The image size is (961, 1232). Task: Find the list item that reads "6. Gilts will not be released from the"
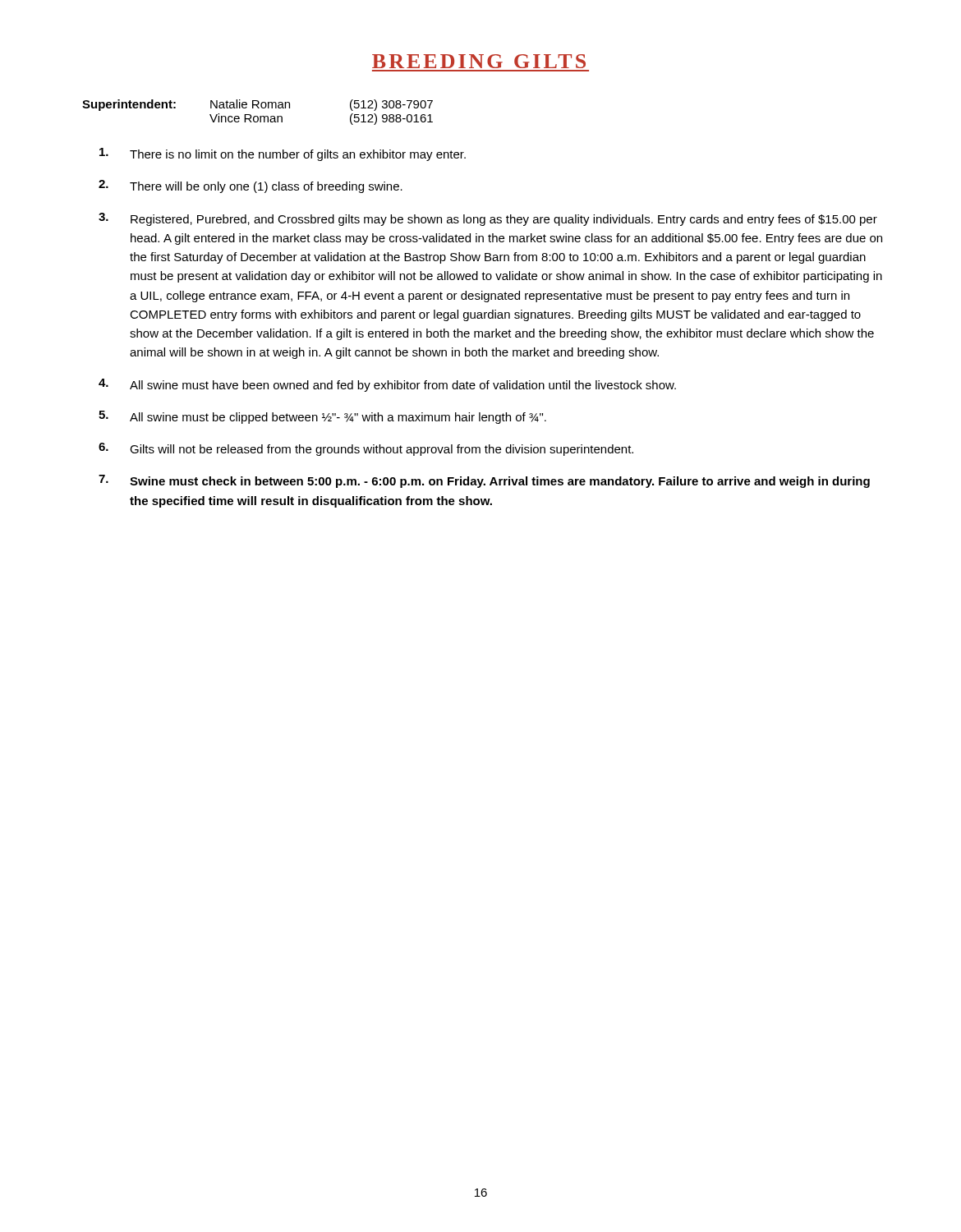[493, 449]
